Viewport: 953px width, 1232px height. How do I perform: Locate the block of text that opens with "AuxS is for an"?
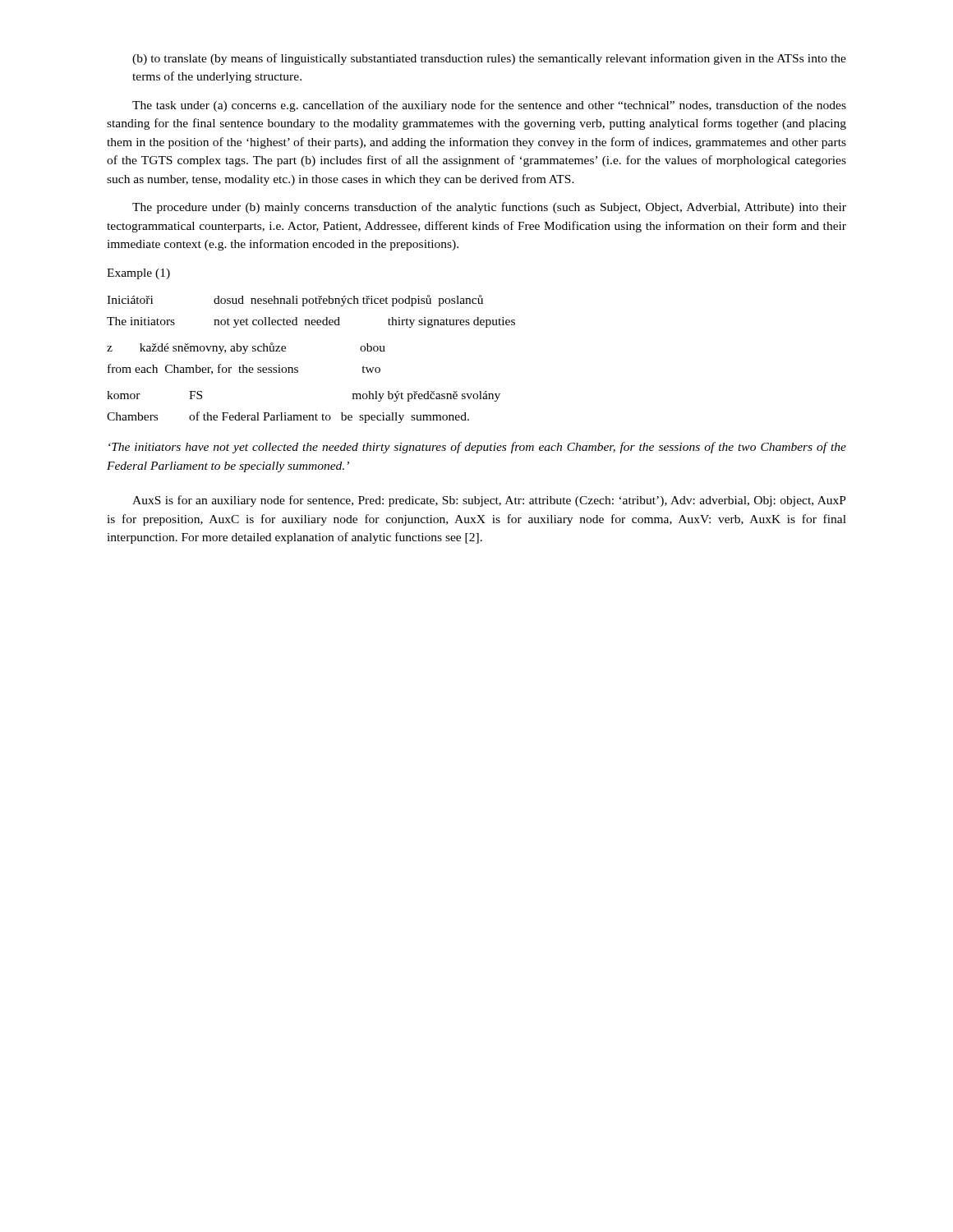(476, 519)
